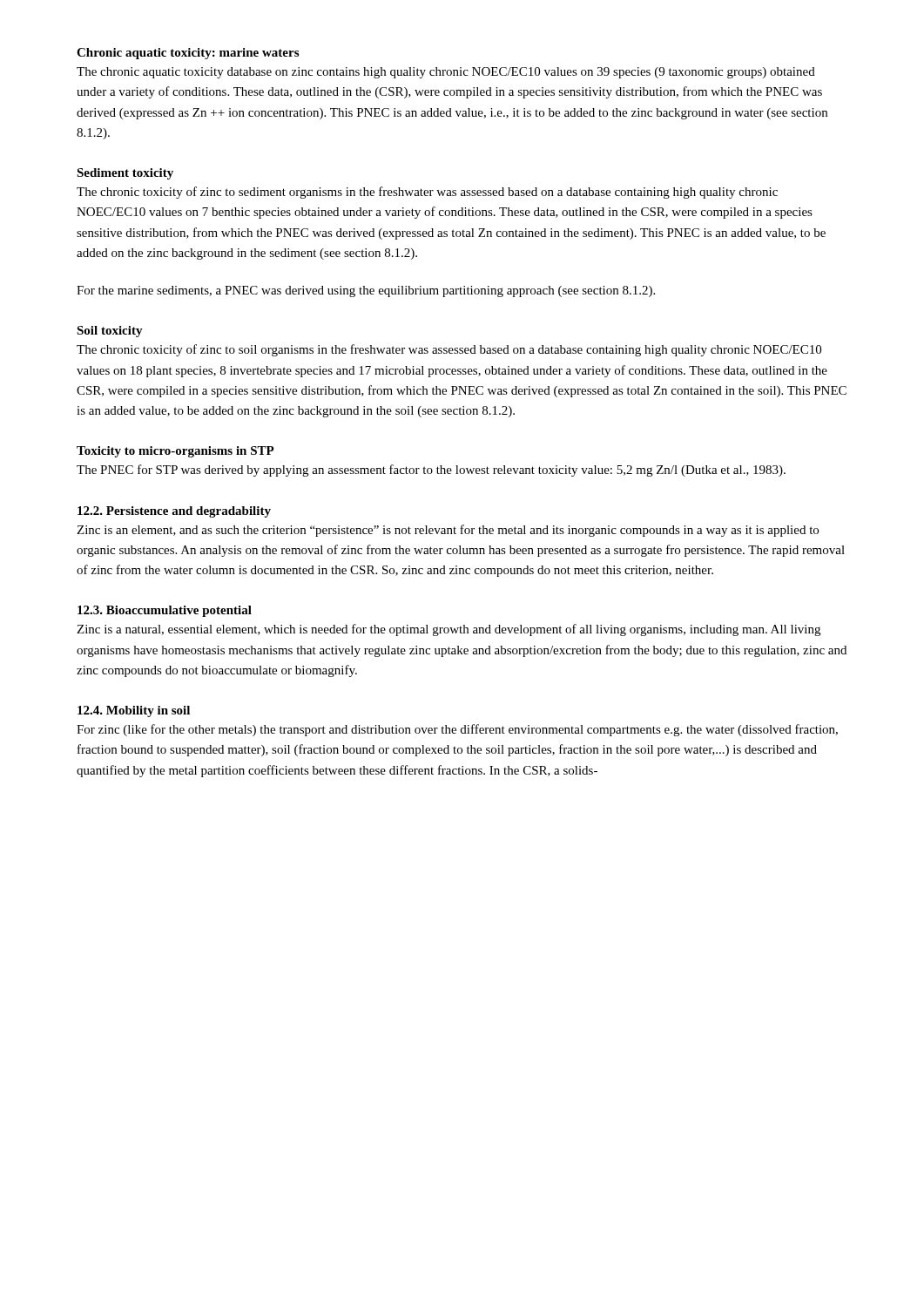Click on the block starting "For zinc (like for the"
924x1307 pixels.
click(458, 750)
